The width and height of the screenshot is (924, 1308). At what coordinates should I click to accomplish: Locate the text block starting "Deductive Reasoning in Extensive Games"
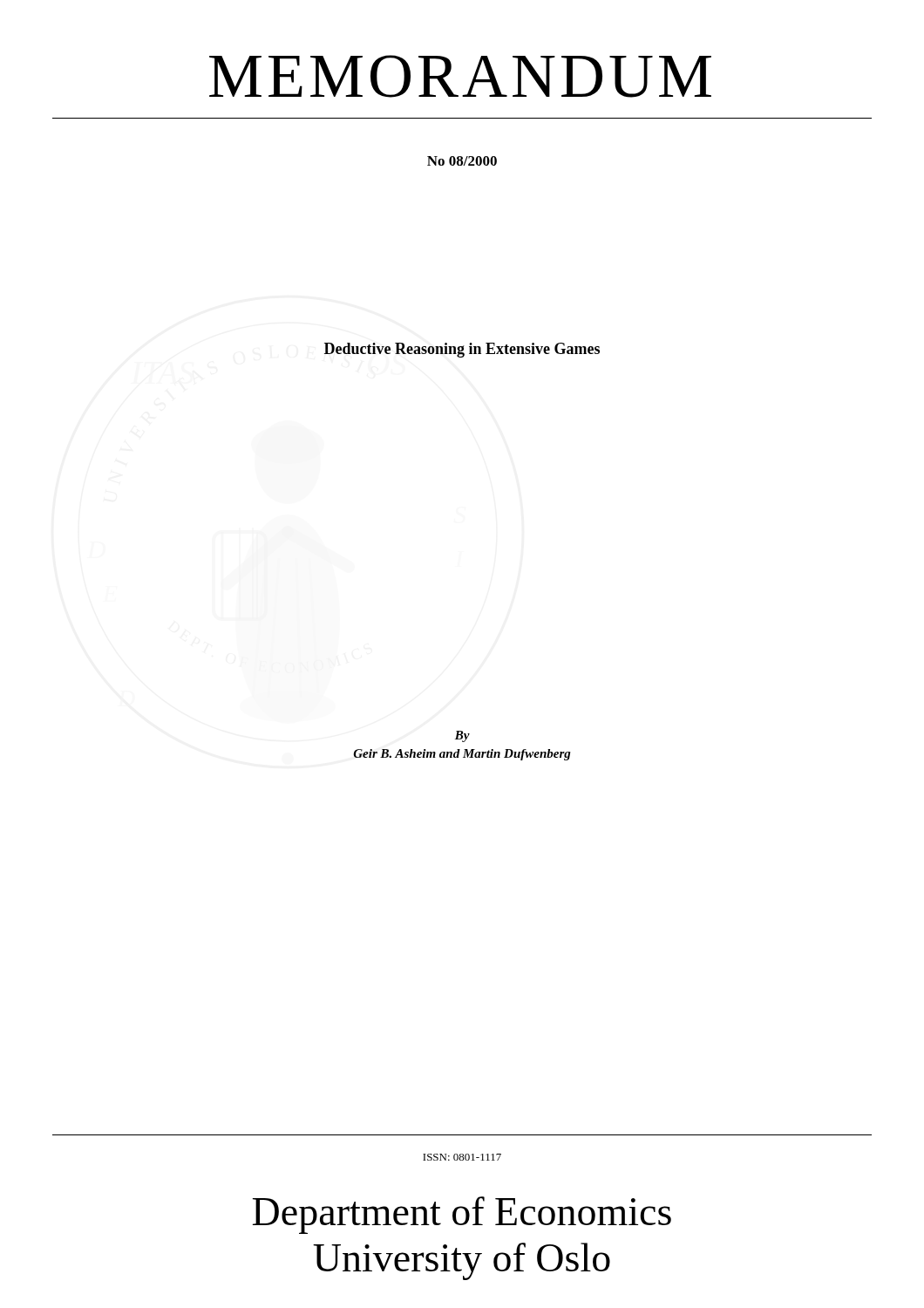[x=462, y=349]
